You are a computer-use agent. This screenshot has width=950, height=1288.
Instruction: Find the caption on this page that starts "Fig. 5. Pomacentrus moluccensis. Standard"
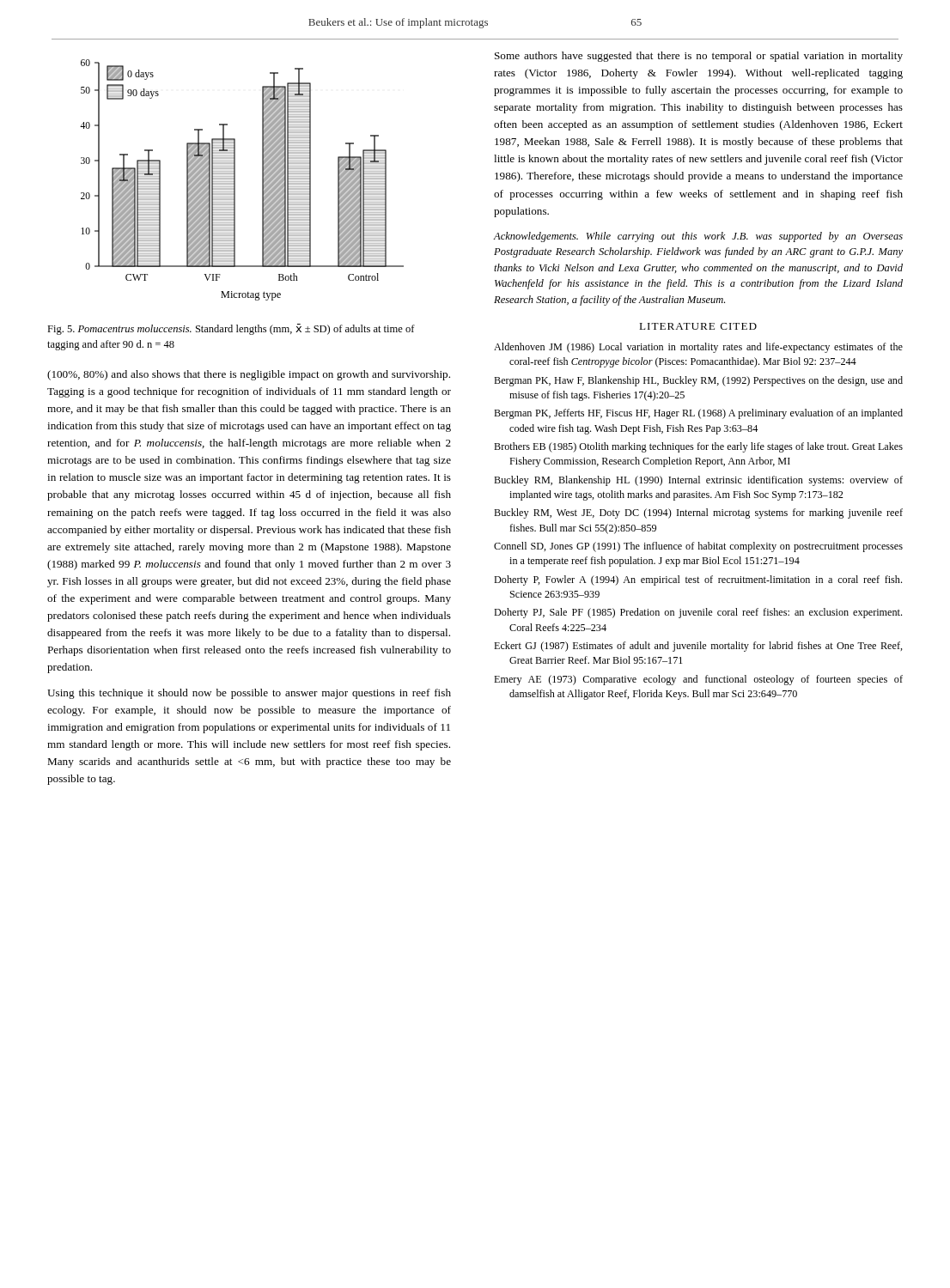click(x=231, y=336)
